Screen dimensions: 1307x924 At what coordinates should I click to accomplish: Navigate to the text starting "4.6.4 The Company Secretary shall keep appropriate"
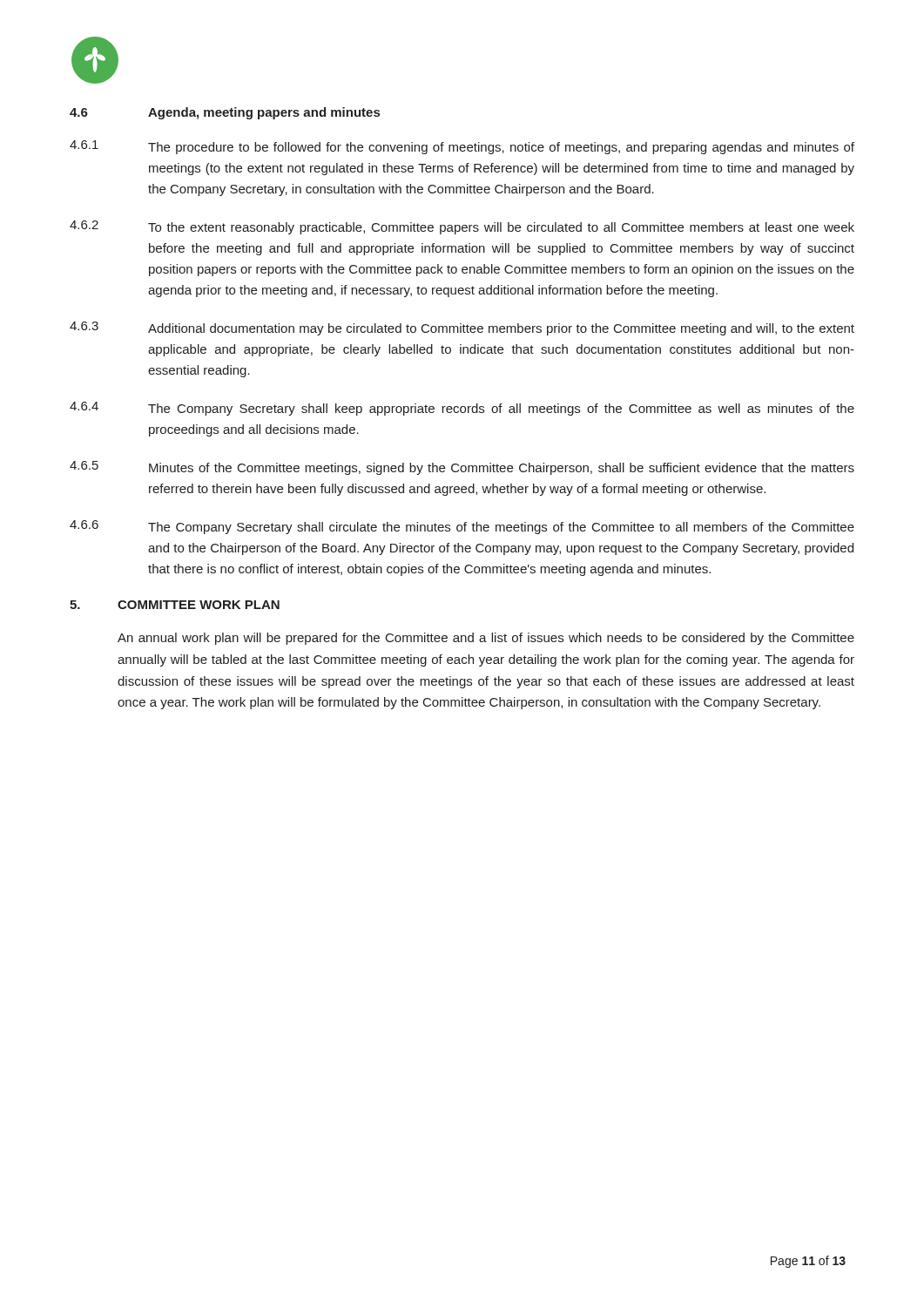coord(462,419)
